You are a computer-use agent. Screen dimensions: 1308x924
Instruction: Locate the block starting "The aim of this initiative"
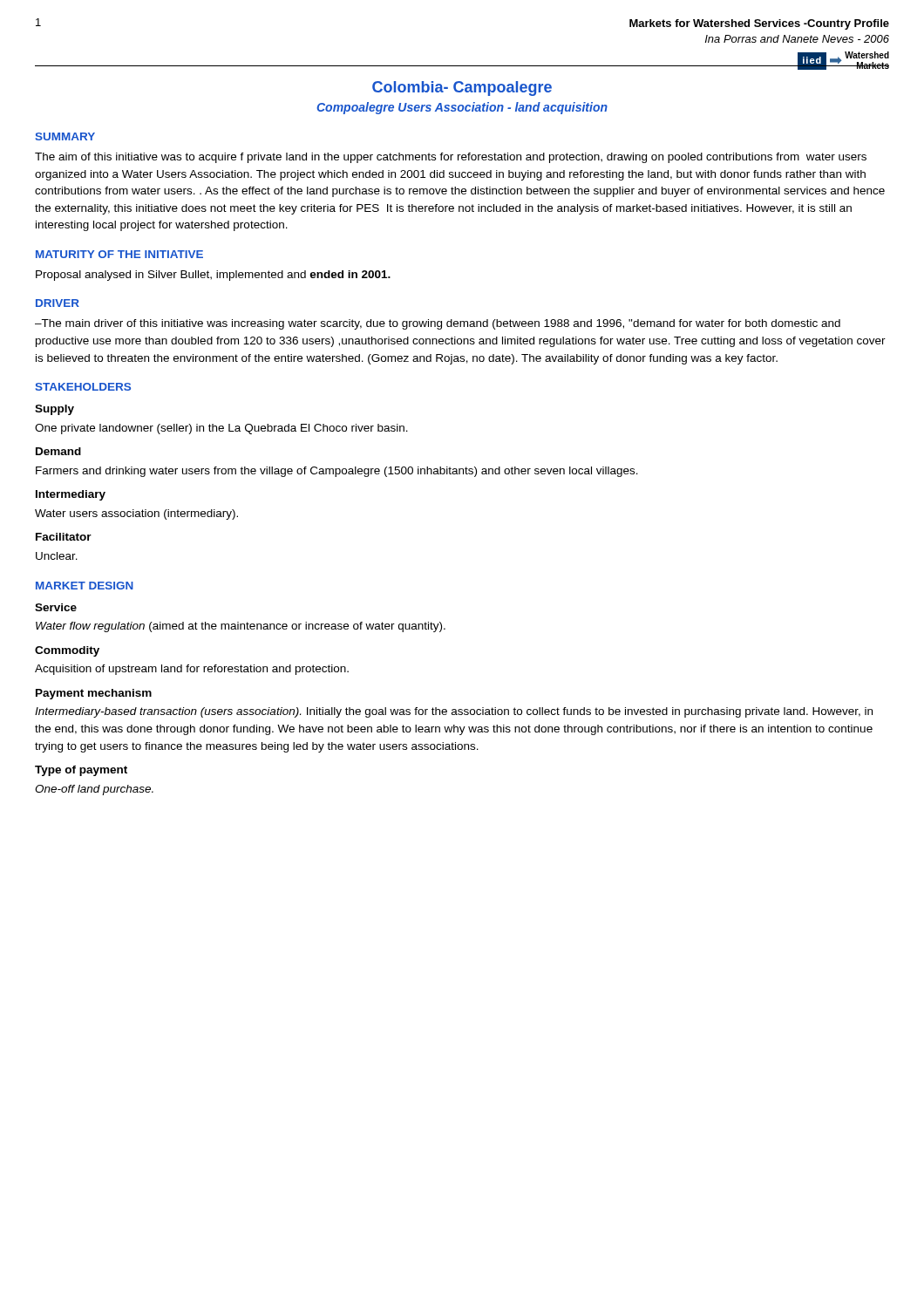tap(460, 191)
